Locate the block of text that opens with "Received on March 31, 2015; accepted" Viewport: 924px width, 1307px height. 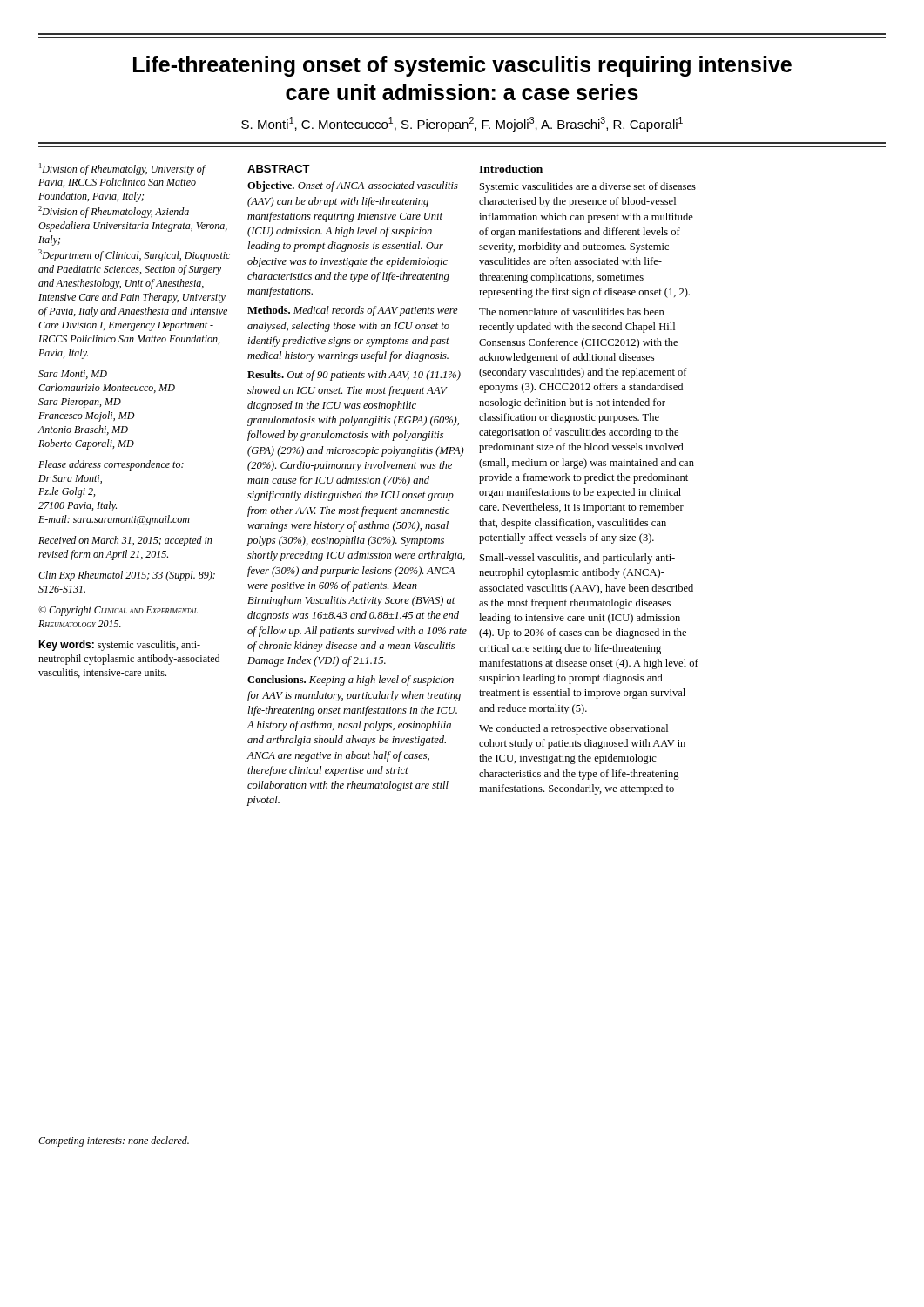[x=125, y=548]
